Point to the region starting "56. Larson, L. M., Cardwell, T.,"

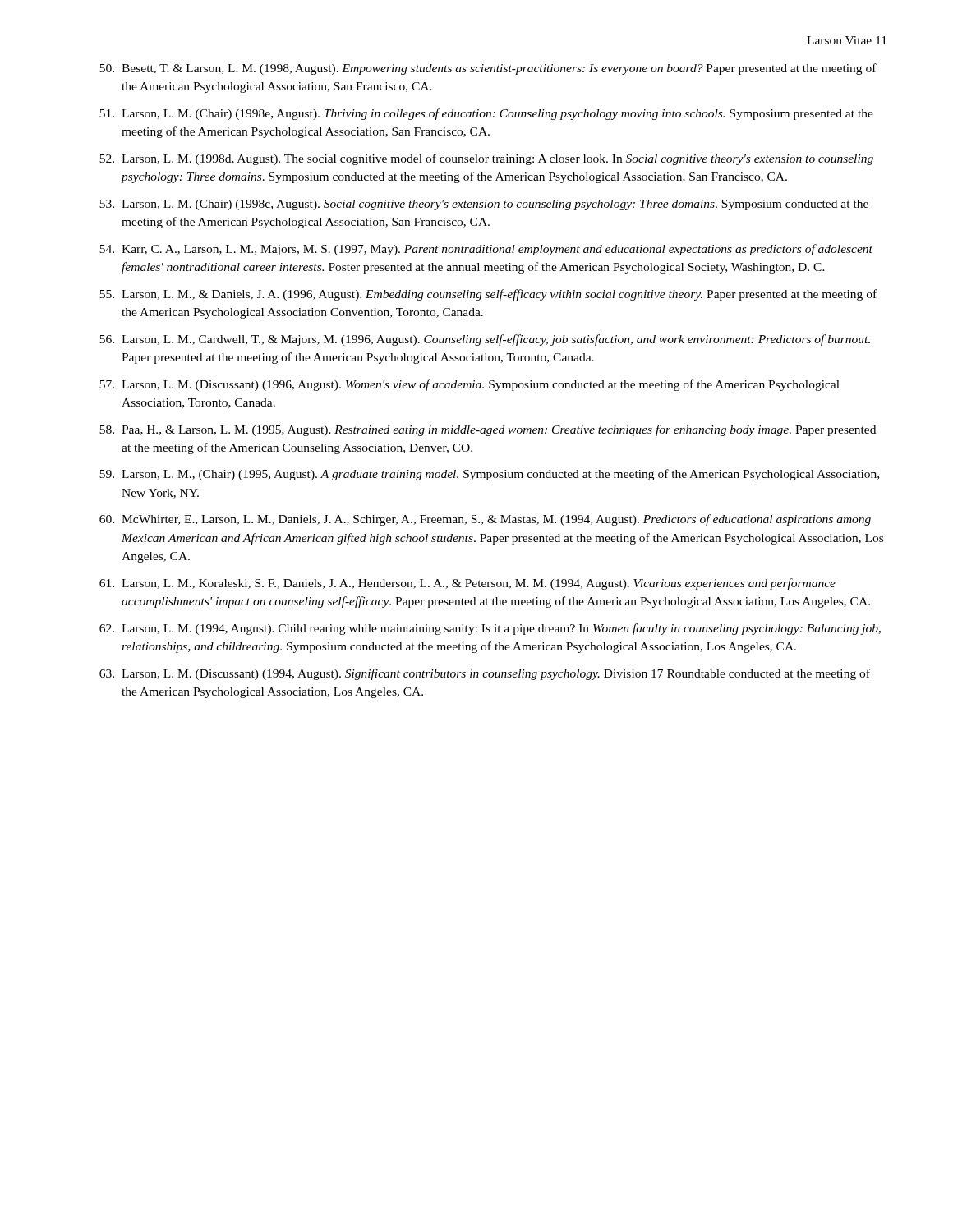(481, 348)
